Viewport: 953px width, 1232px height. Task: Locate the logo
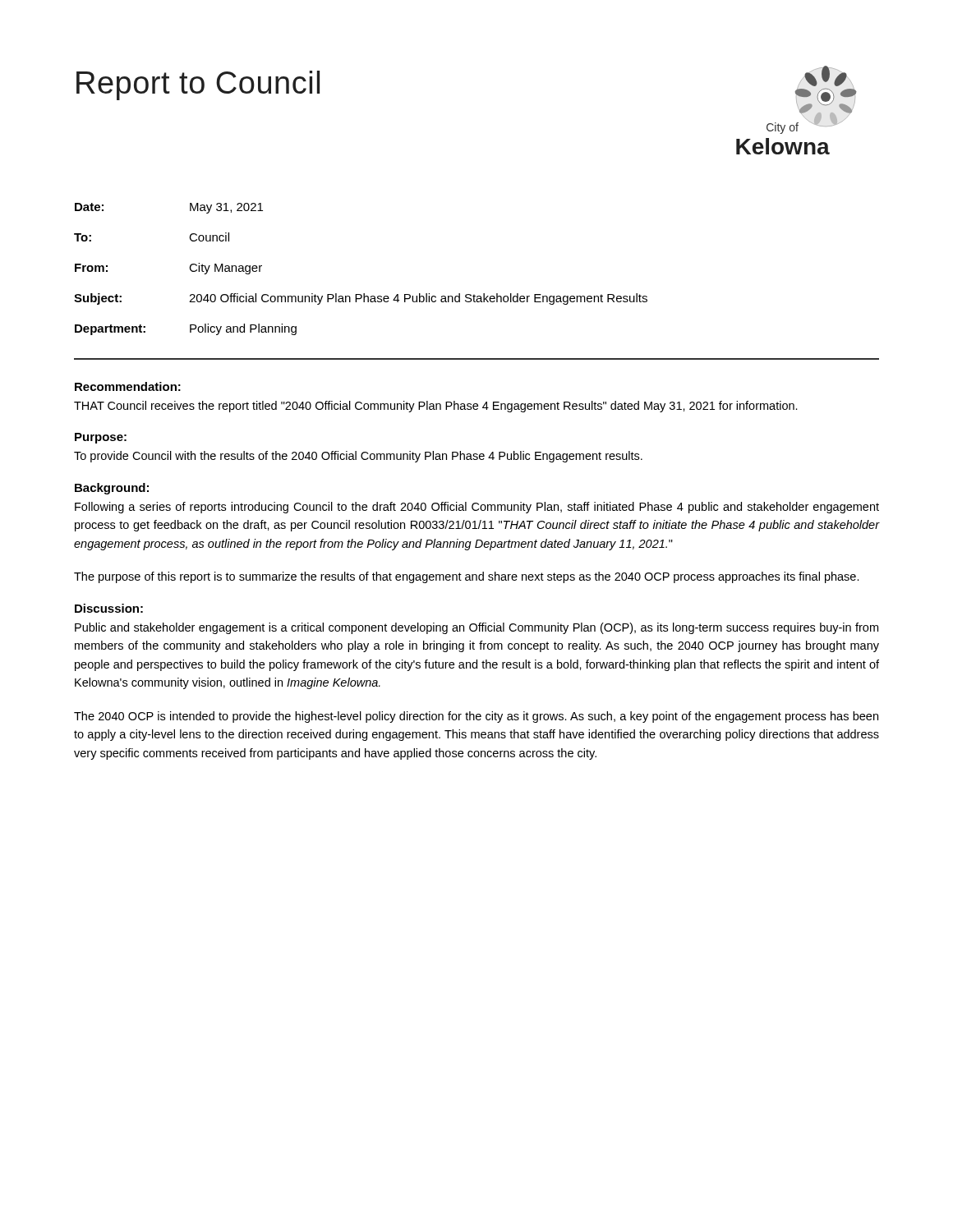793,112
